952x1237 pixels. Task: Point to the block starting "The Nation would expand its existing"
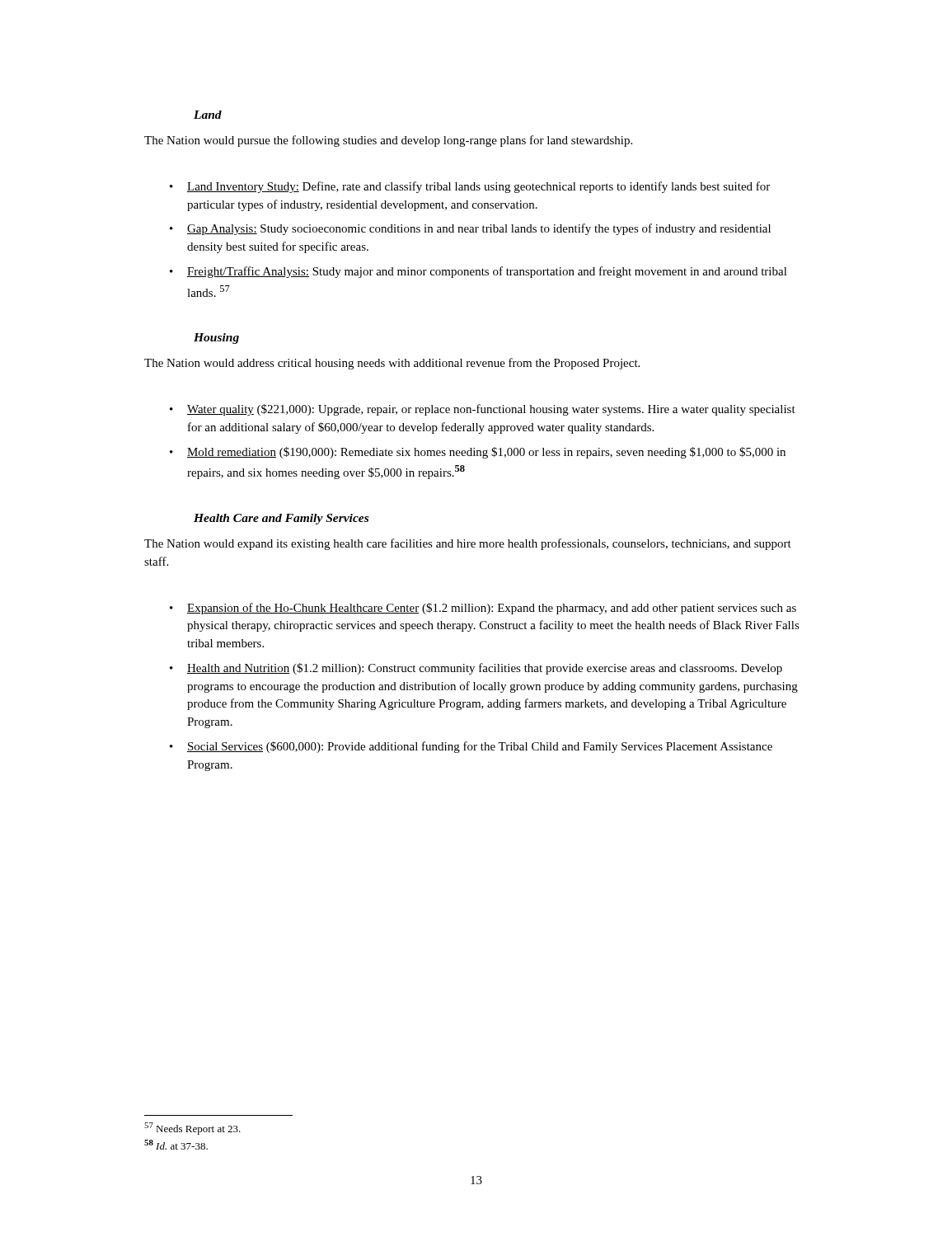click(x=468, y=552)
